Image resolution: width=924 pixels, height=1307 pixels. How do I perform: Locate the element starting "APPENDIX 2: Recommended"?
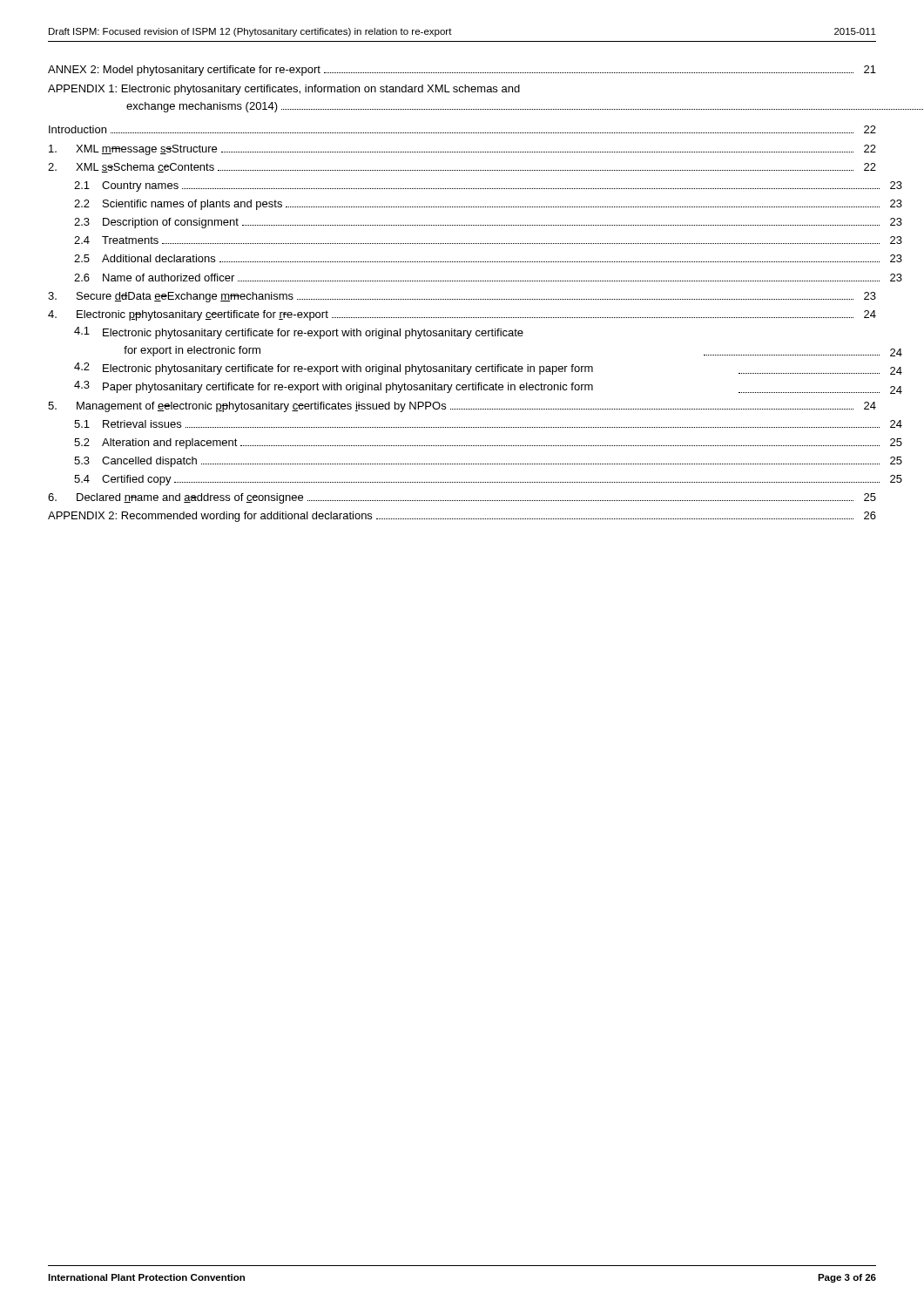pyautogui.click(x=462, y=516)
